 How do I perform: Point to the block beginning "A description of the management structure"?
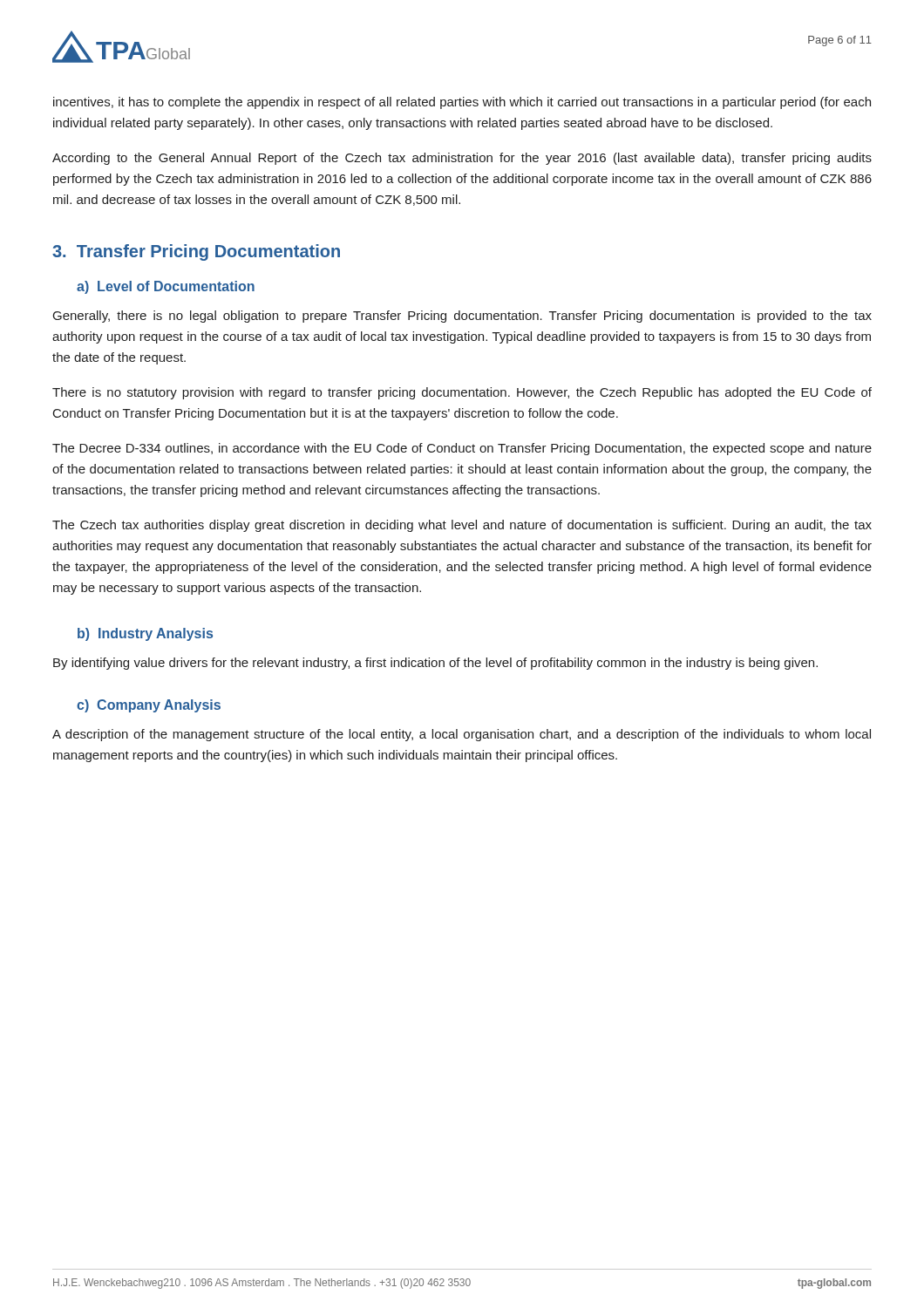[x=462, y=744]
